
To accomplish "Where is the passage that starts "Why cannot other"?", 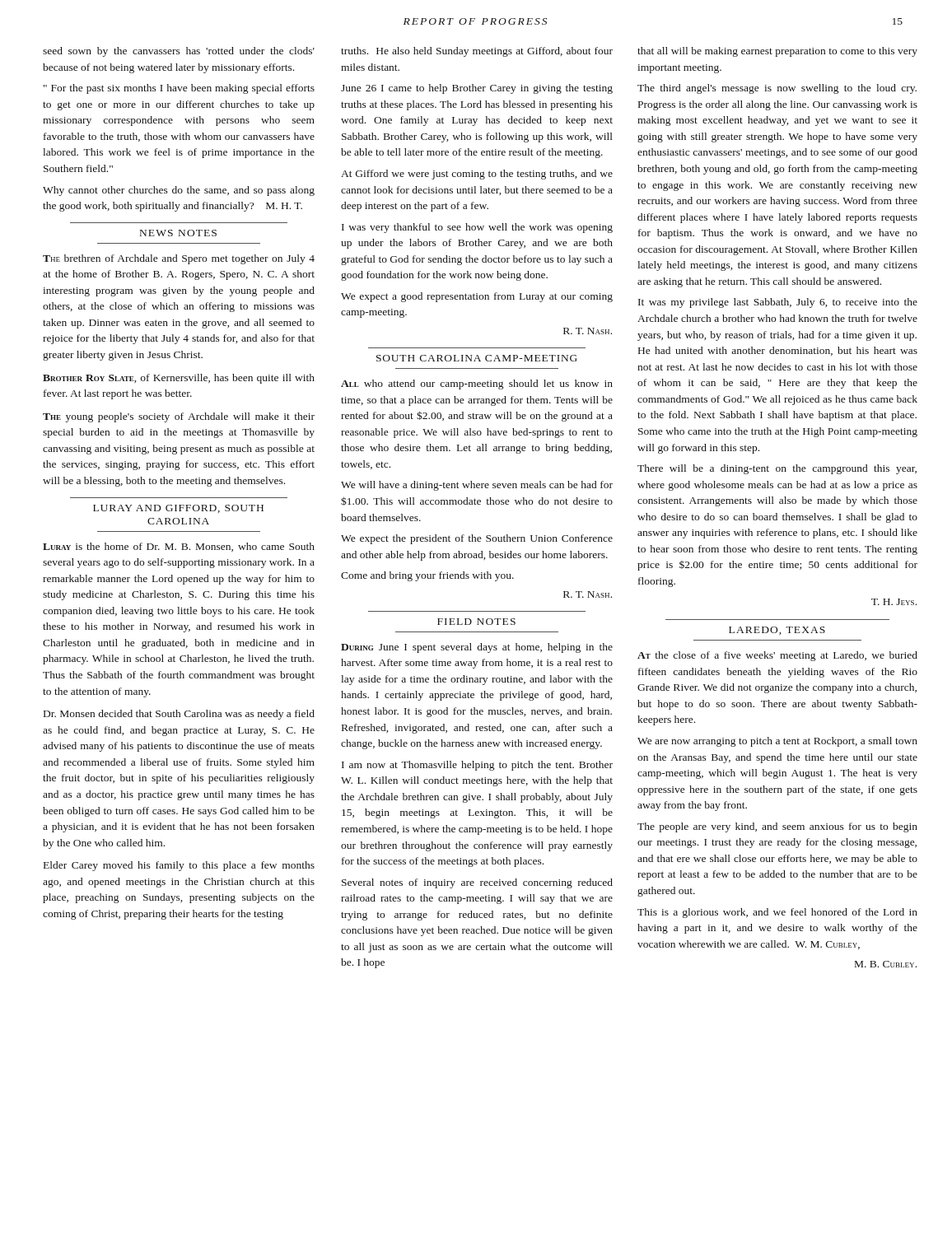I will pyautogui.click(x=179, y=198).
